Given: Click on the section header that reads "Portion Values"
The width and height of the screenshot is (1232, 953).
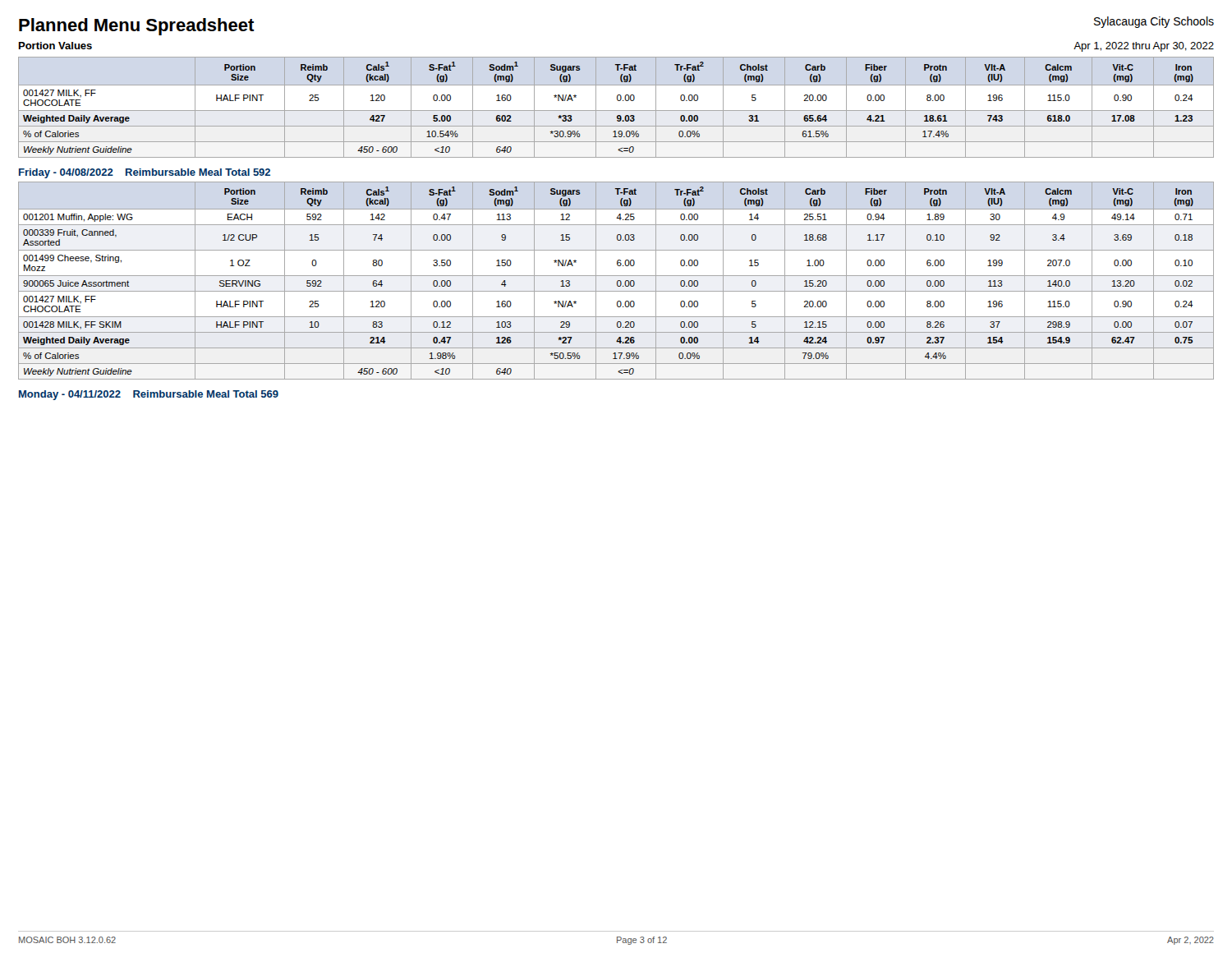Looking at the screenshot, I should click(x=55, y=46).
